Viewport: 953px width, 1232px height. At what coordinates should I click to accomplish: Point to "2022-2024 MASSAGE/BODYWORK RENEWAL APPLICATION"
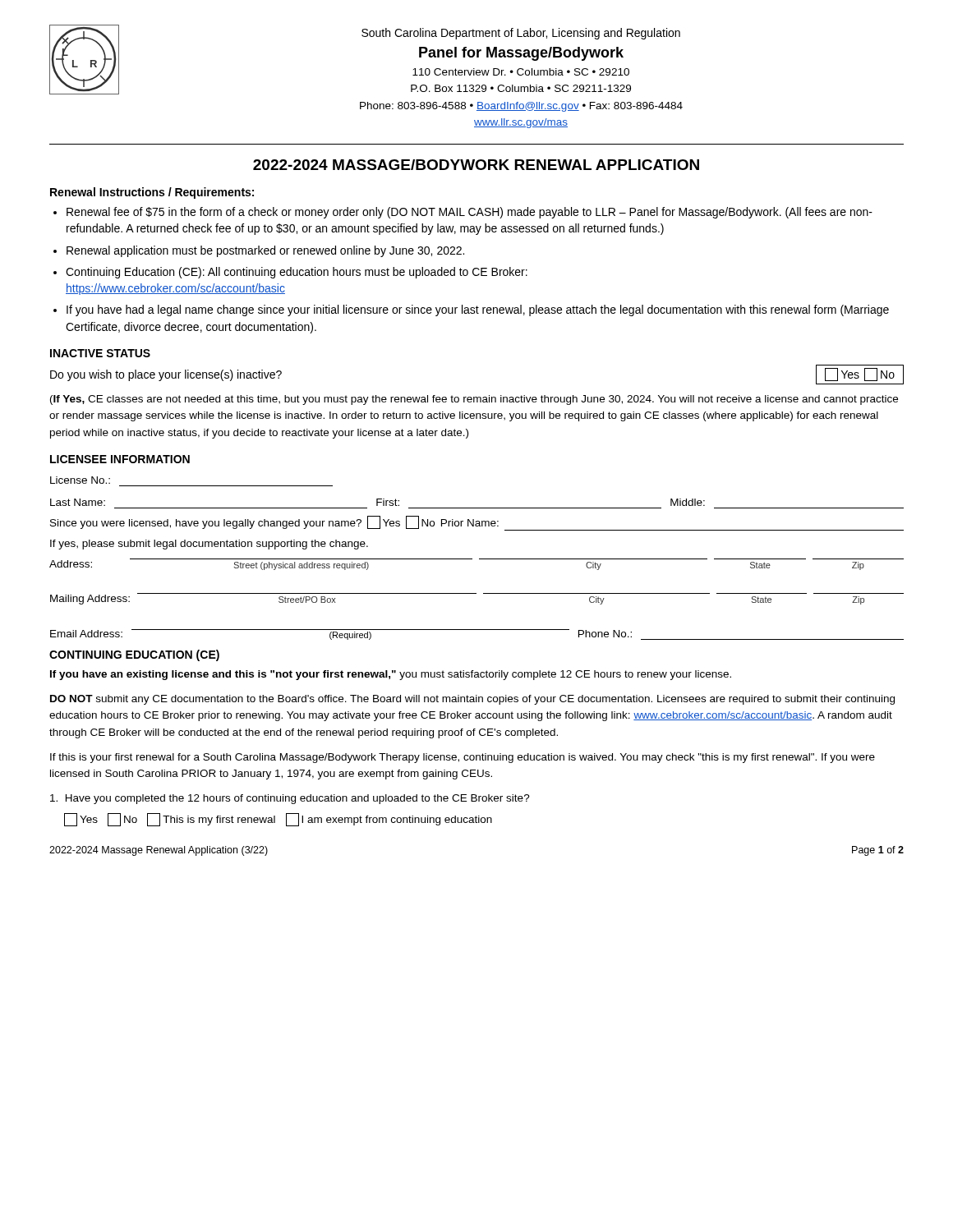tap(476, 165)
